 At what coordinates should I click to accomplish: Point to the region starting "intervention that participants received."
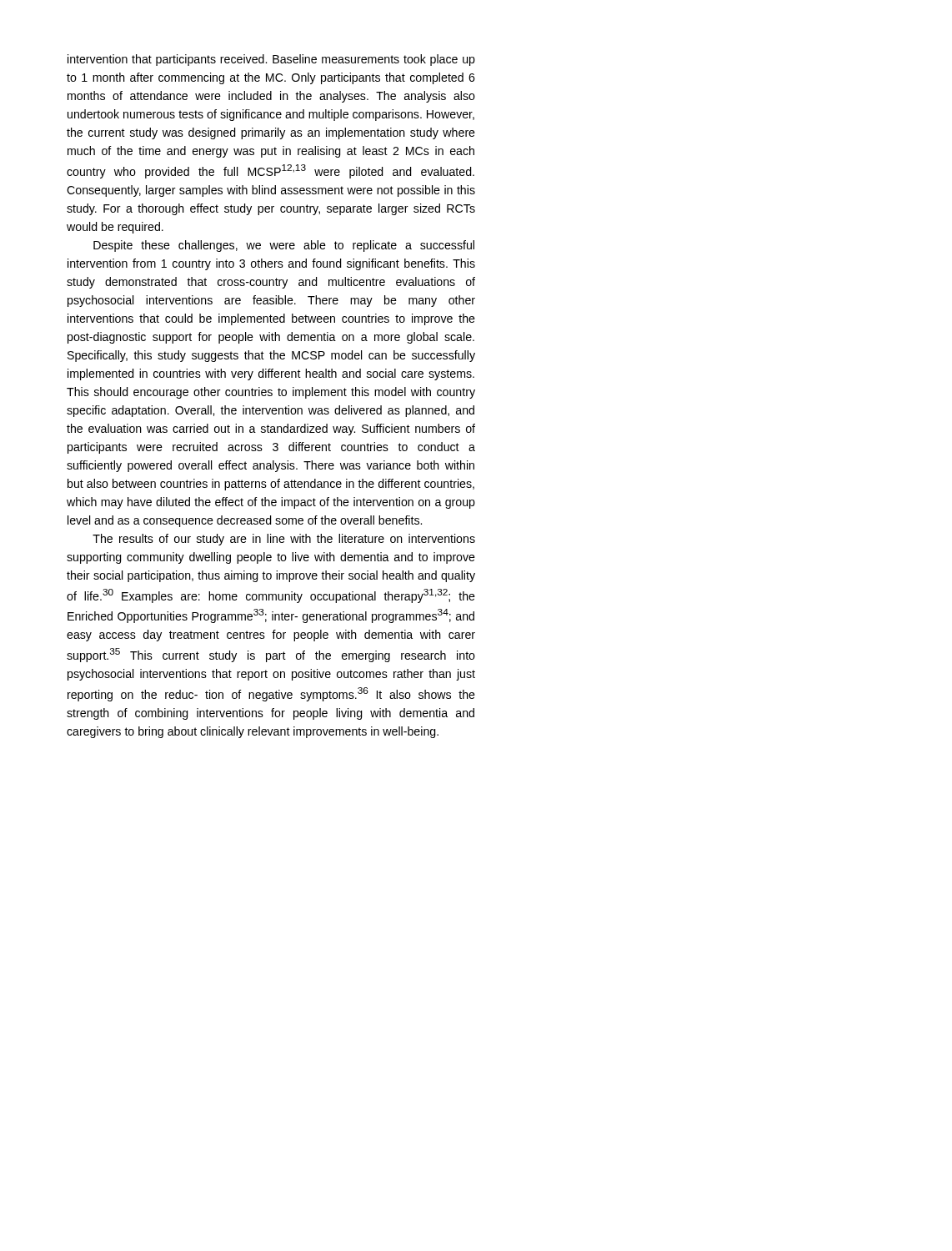271,395
